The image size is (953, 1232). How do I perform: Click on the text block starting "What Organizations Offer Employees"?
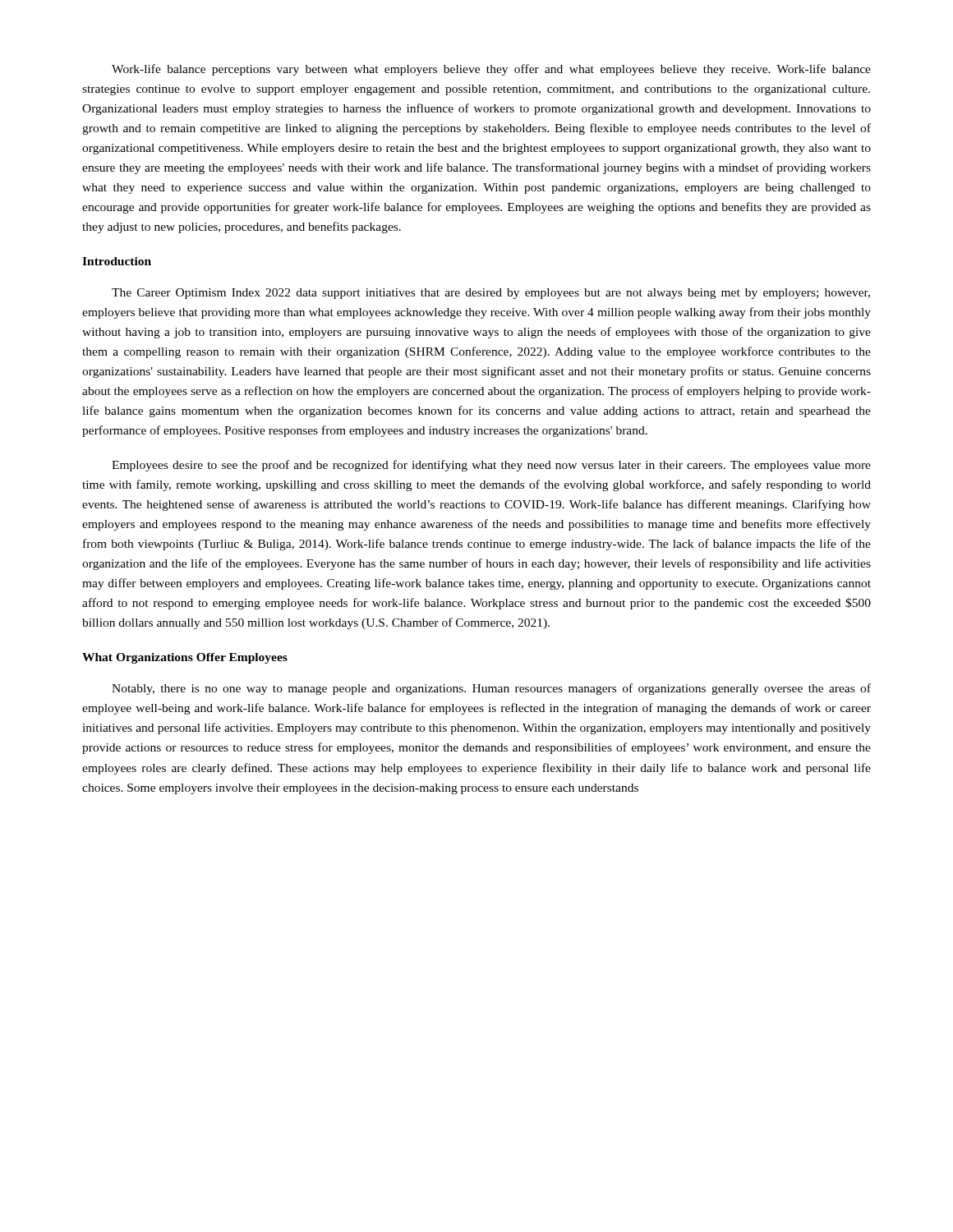click(185, 657)
